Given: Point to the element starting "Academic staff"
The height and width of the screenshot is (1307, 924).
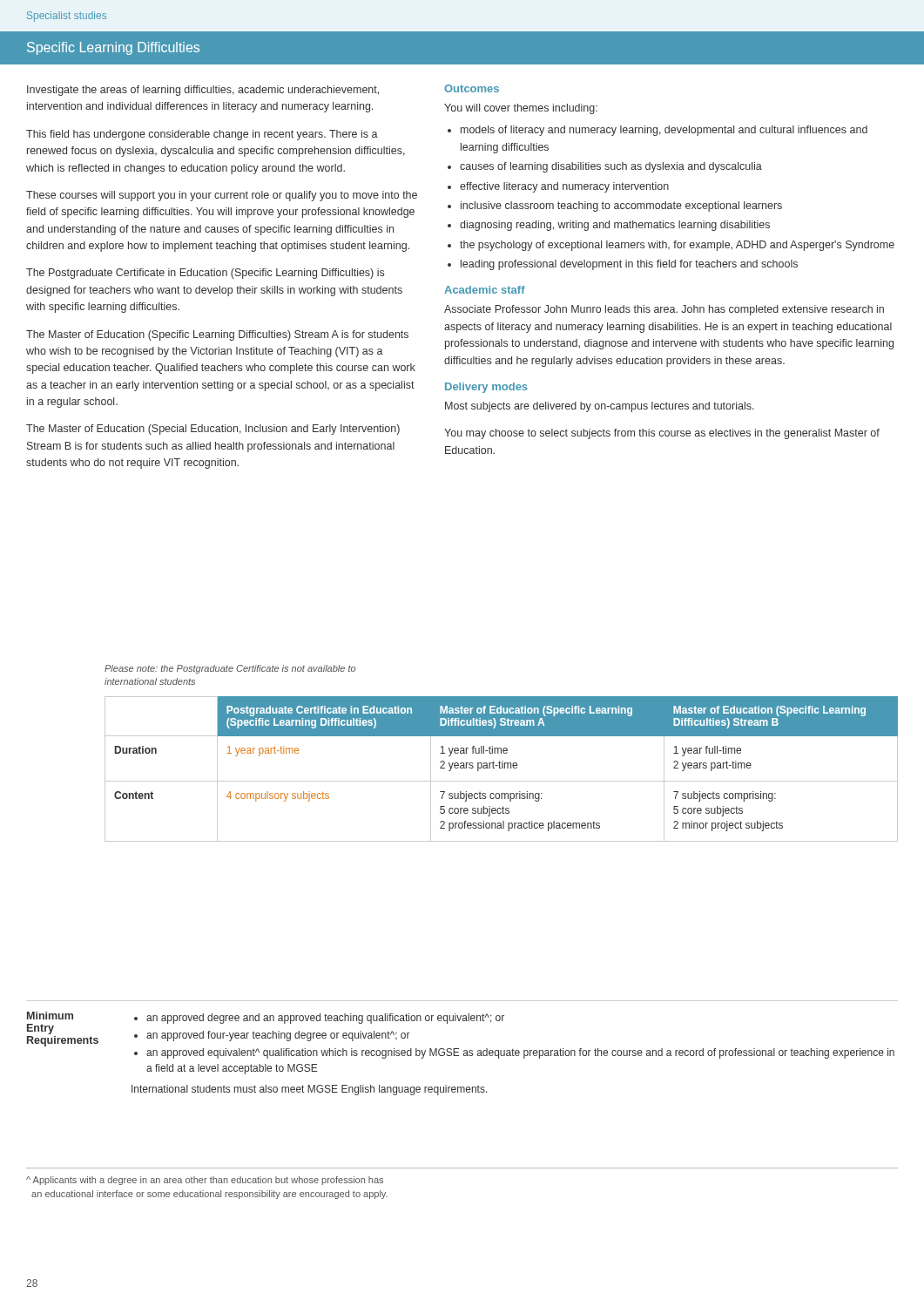Looking at the screenshot, I should (x=484, y=290).
